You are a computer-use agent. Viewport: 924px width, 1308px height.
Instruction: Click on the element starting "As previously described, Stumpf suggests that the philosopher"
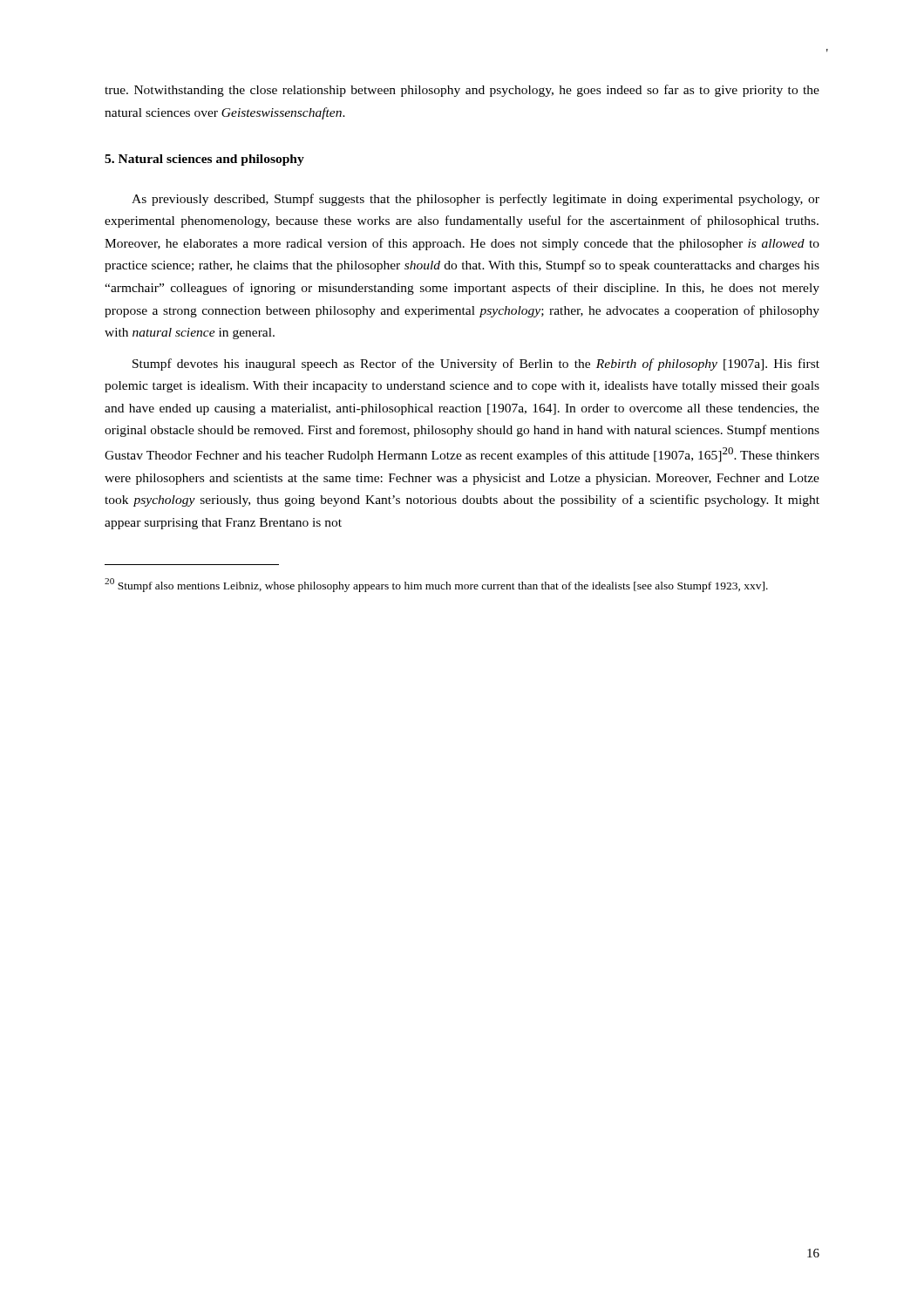point(462,265)
